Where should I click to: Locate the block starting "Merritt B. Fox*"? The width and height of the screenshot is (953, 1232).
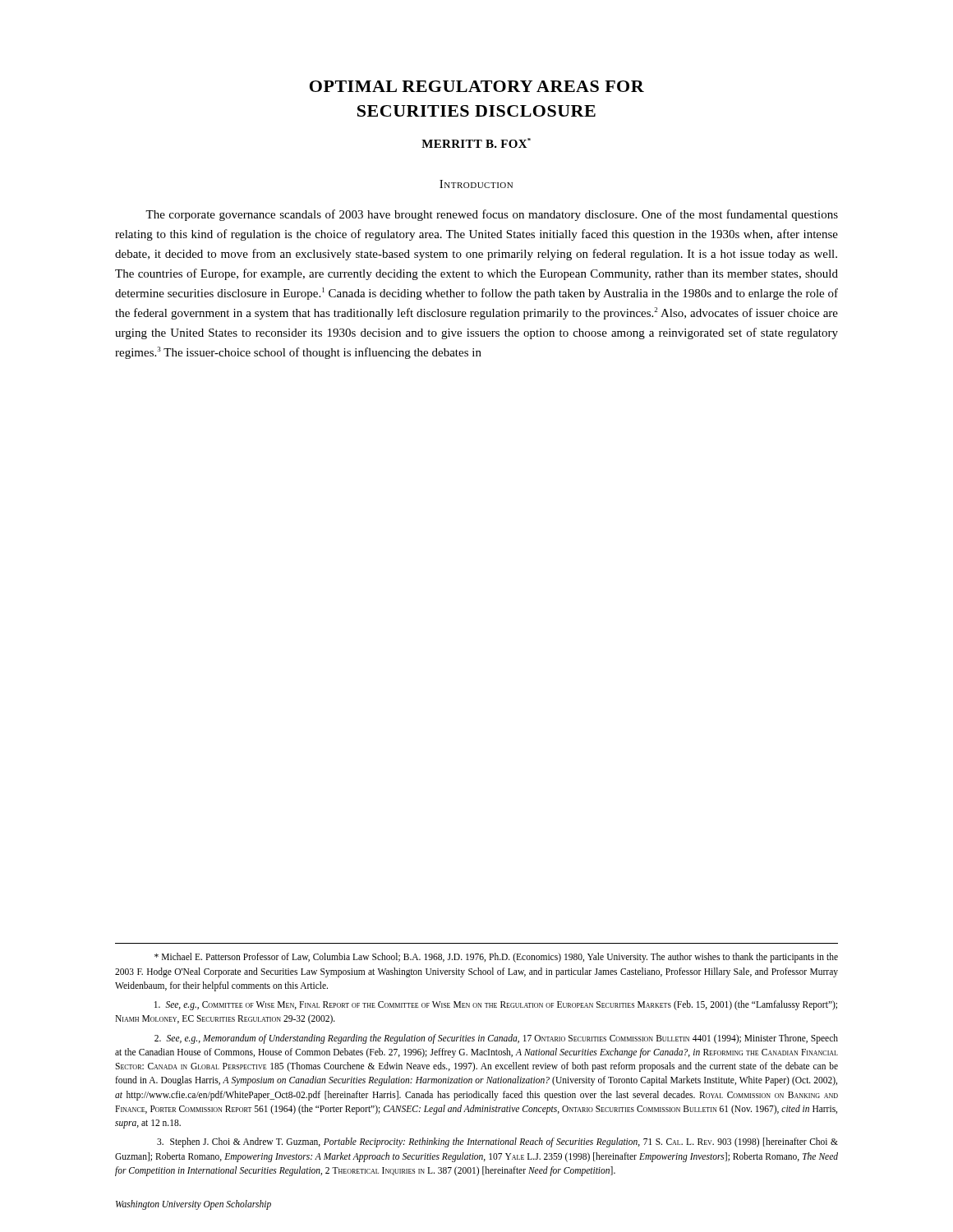pos(476,144)
